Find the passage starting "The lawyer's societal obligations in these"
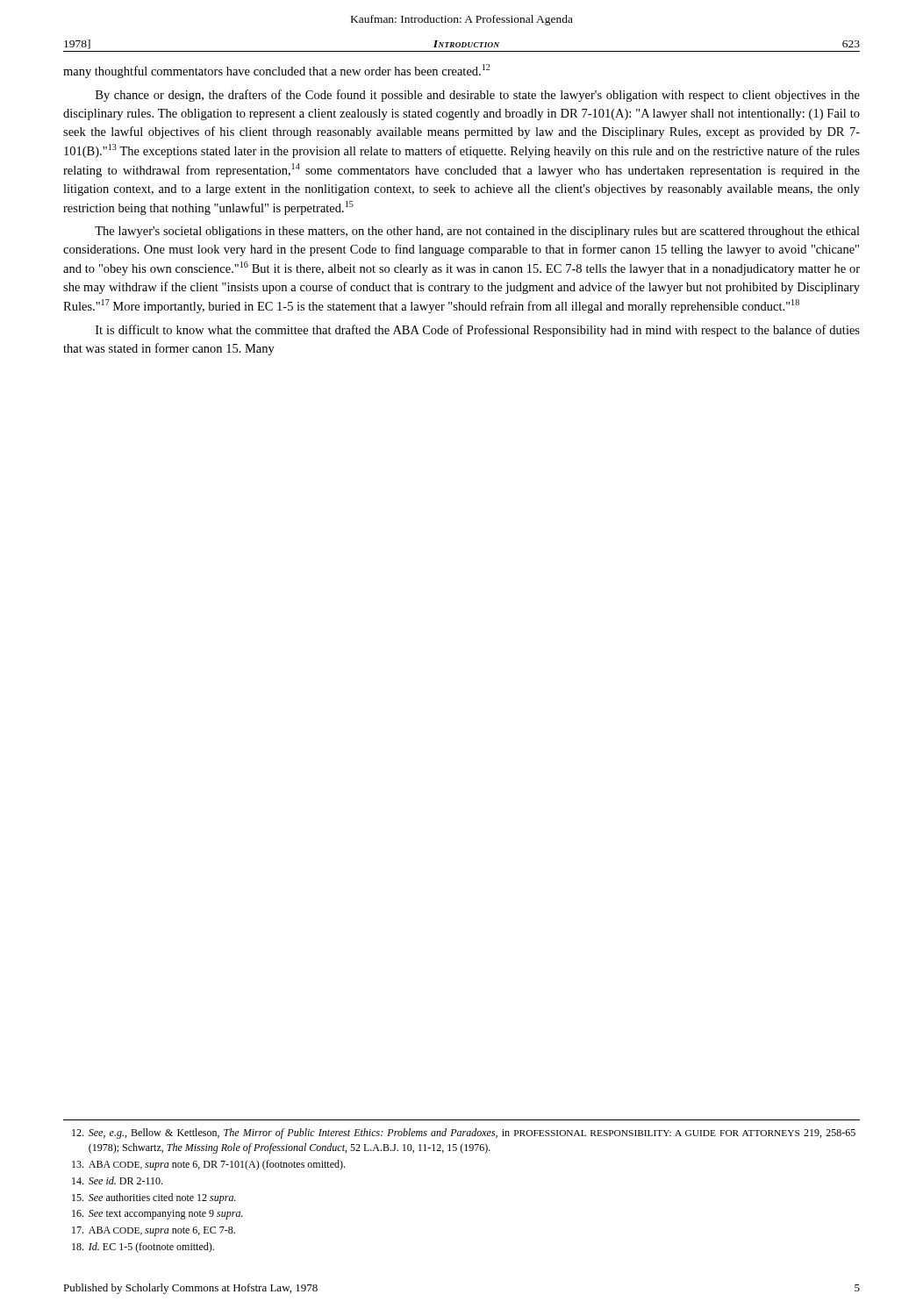This screenshot has width=923, height=1316. (x=462, y=269)
